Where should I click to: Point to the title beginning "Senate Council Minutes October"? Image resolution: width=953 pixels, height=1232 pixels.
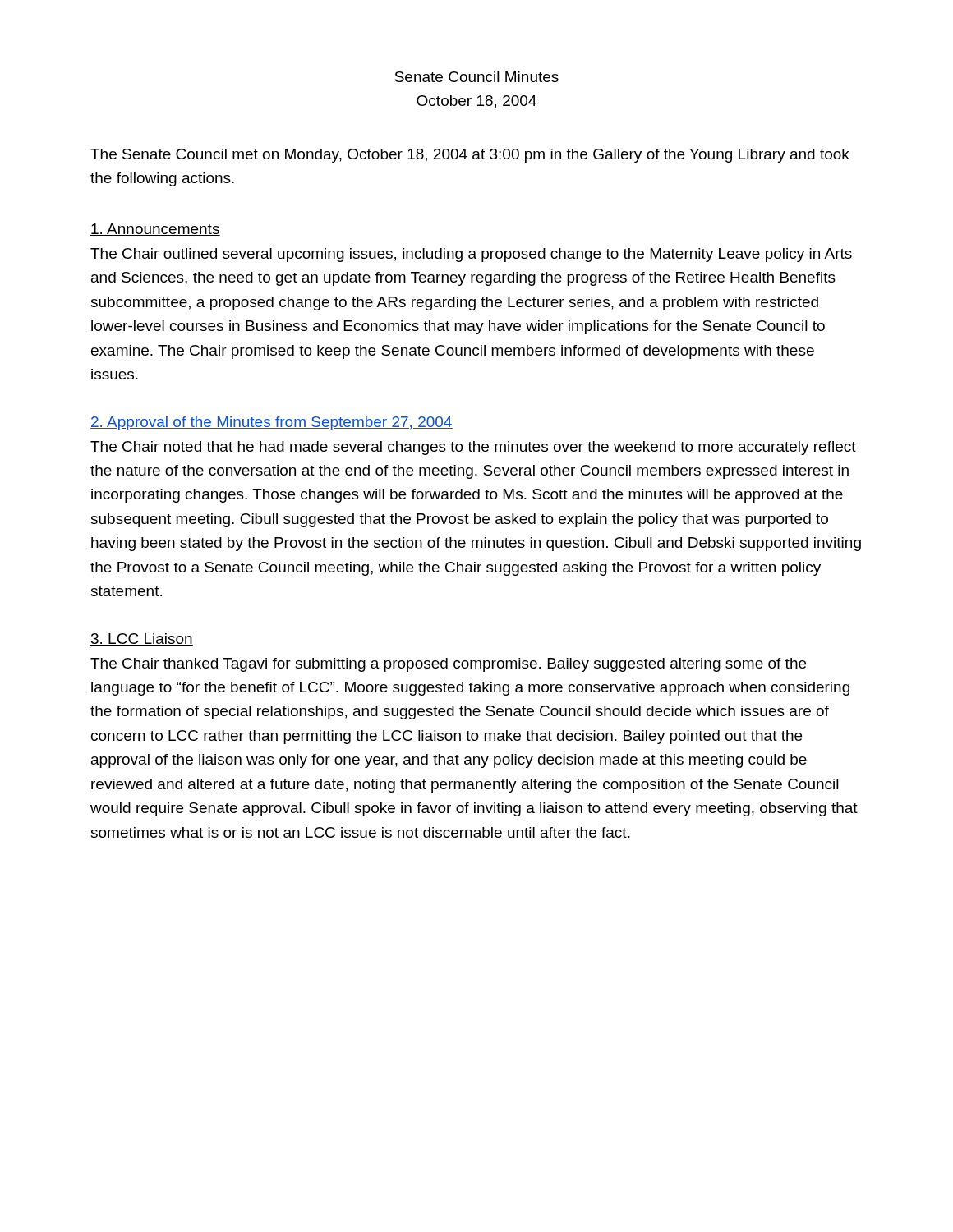[476, 88]
